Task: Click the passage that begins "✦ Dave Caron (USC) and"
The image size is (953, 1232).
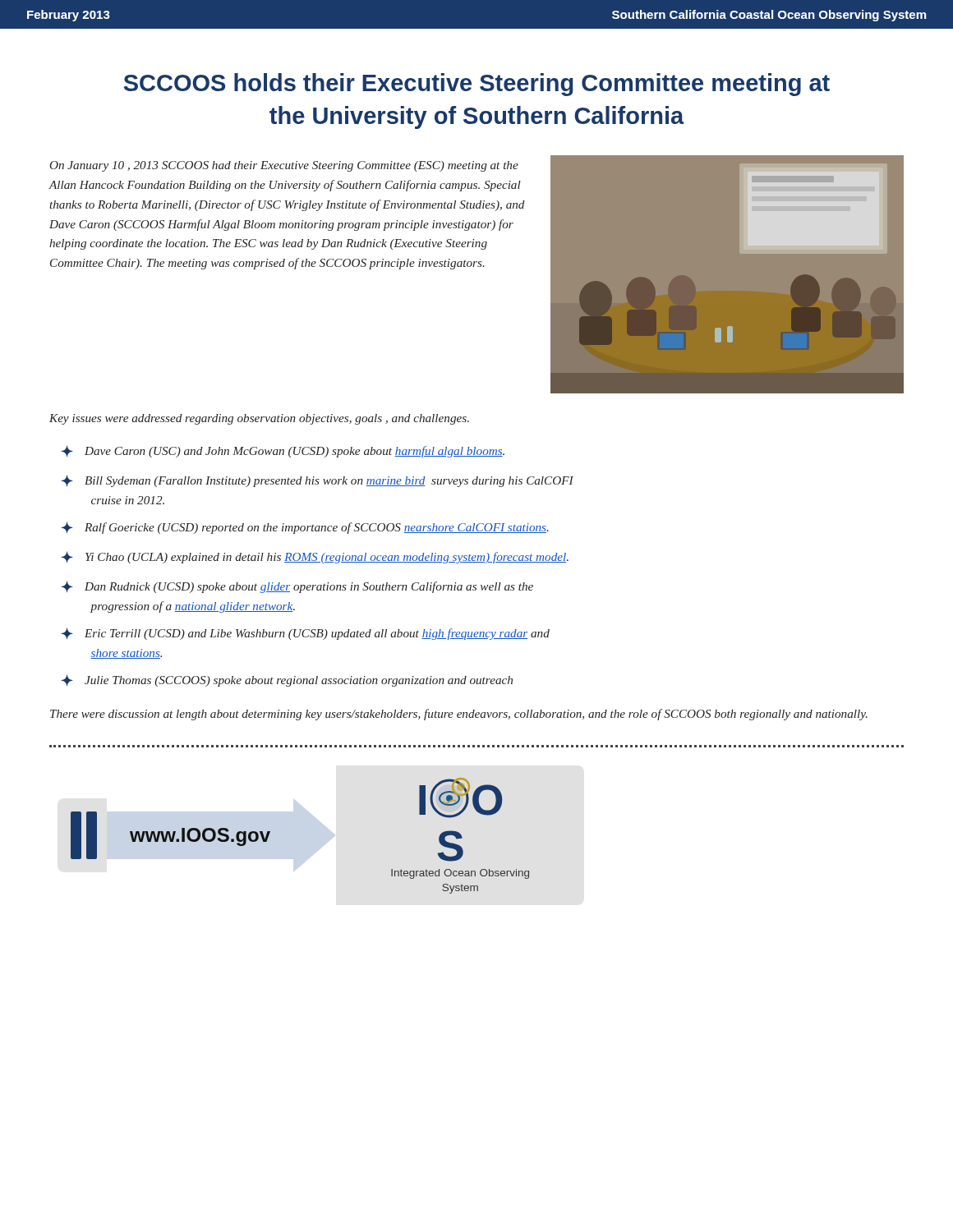Action: click(283, 452)
